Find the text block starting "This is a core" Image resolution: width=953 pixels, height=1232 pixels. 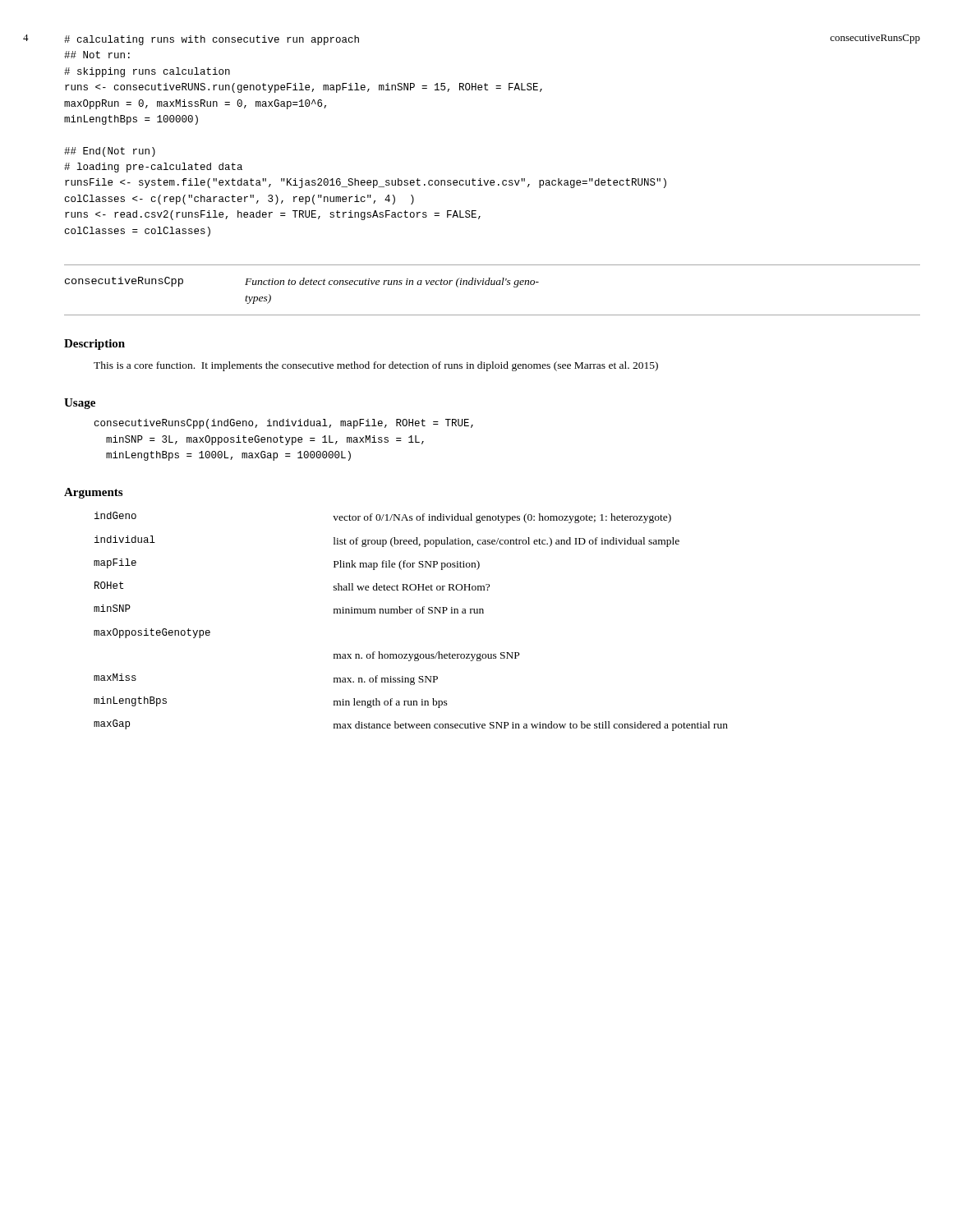(376, 365)
